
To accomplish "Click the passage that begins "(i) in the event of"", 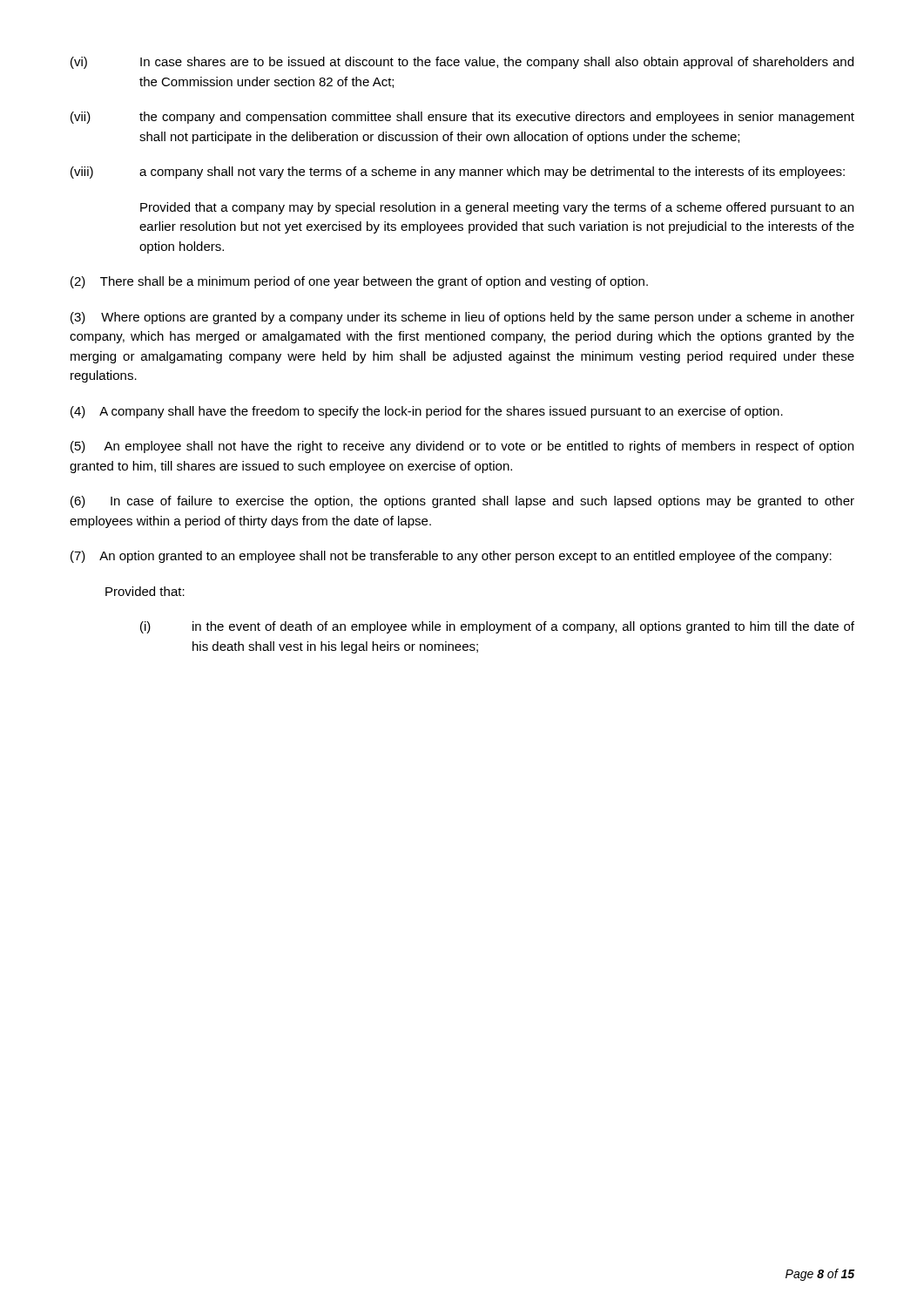I will point(497,637).
